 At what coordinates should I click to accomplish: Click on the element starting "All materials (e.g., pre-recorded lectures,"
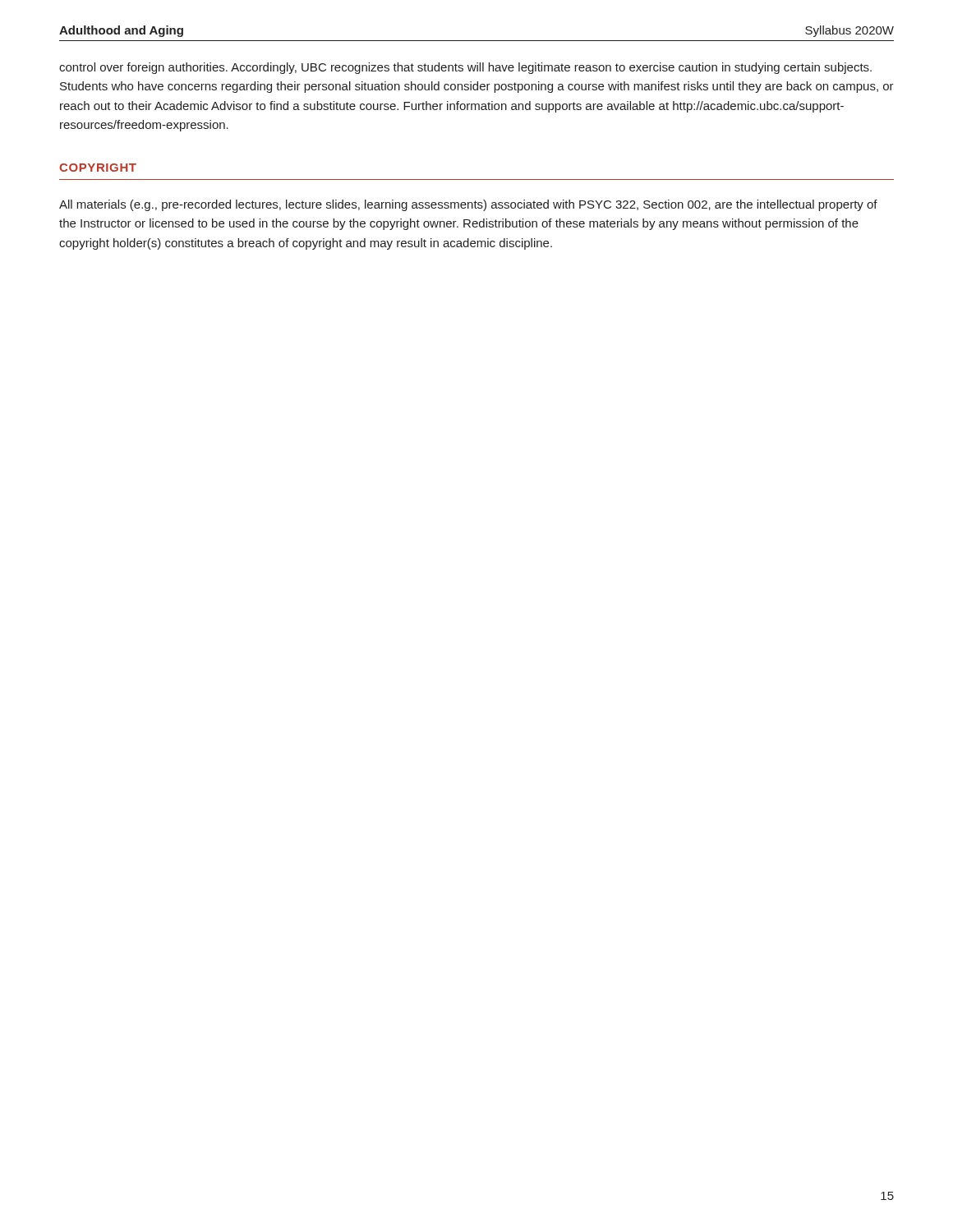click(x=468, y=223)
